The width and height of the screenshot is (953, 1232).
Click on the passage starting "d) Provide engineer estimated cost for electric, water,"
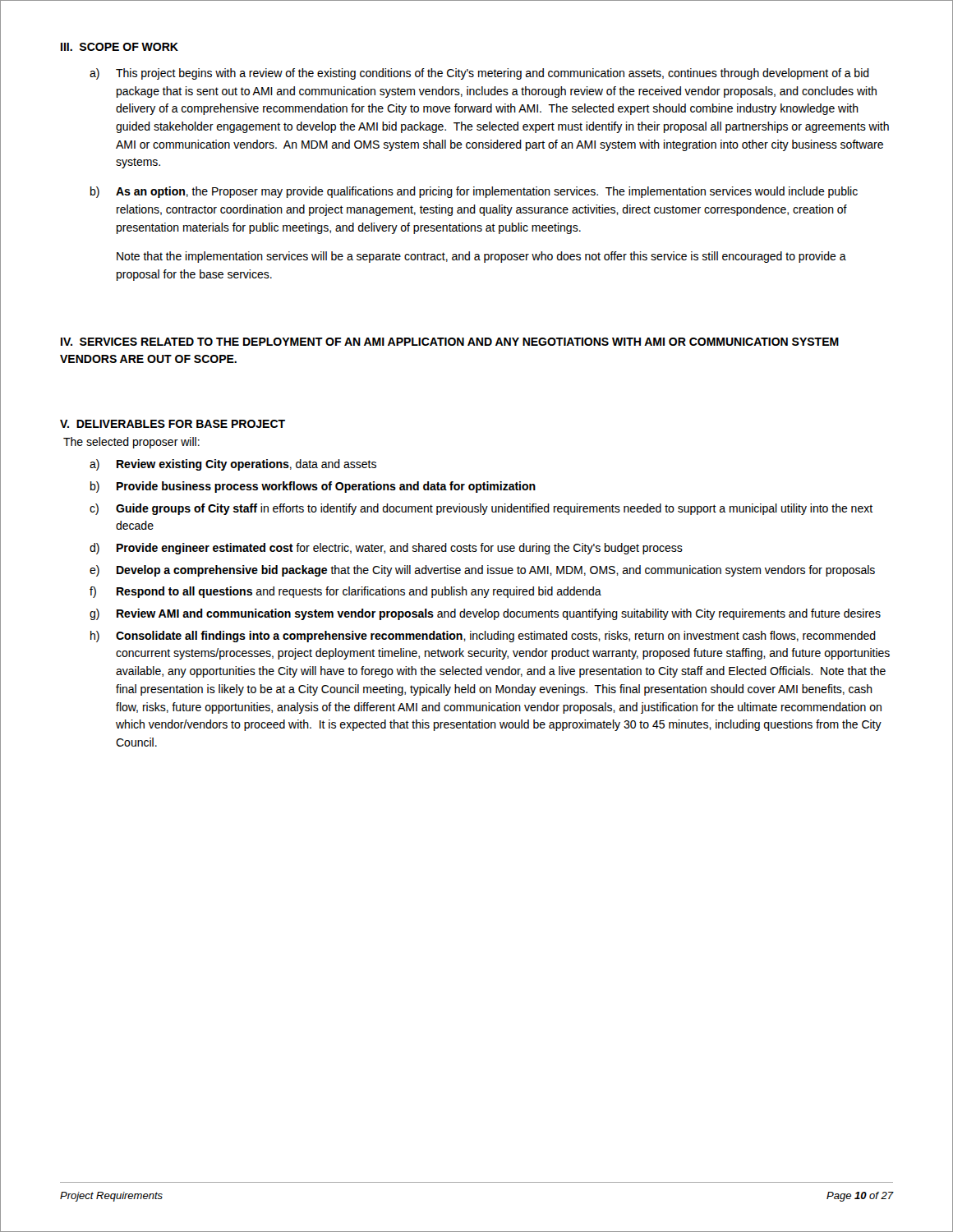click(x=386, y=549)
